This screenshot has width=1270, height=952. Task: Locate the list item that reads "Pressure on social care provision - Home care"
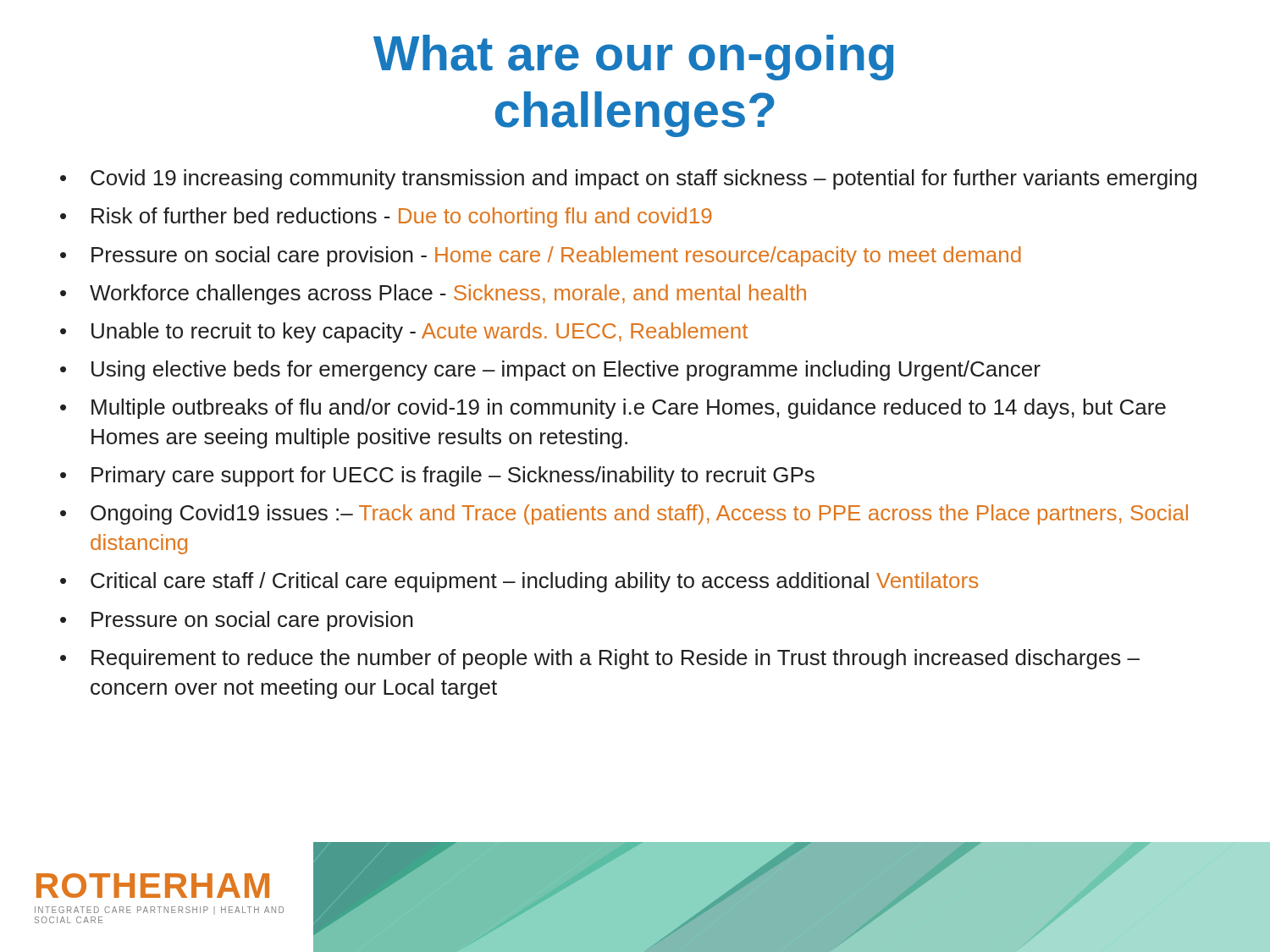point(556,254)
